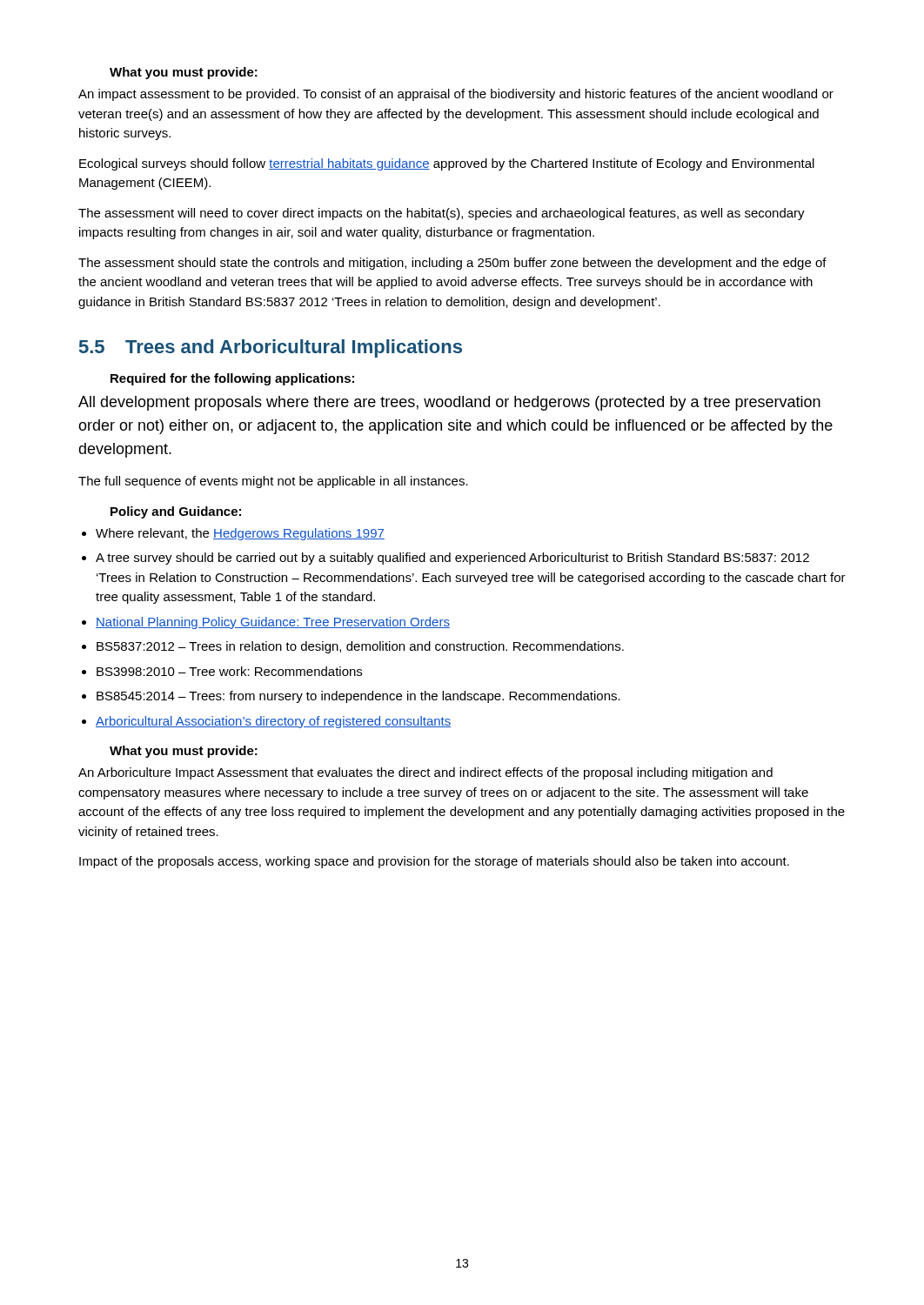The image size is (924, 1305).
Task: Navigate to the text starting "Policy and Guidance:"
Action: (176, 512)
